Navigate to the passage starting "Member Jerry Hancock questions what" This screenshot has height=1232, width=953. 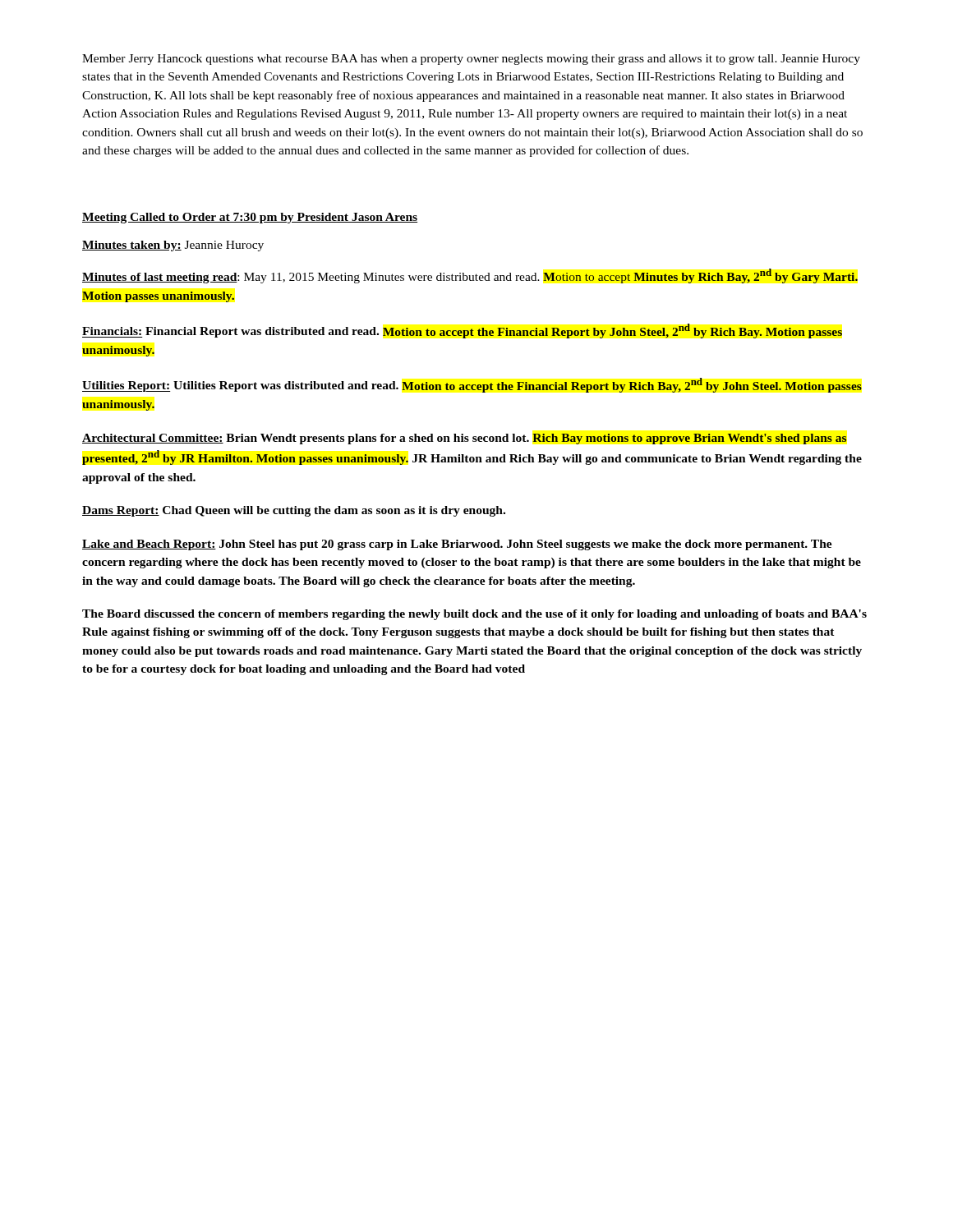473,104
